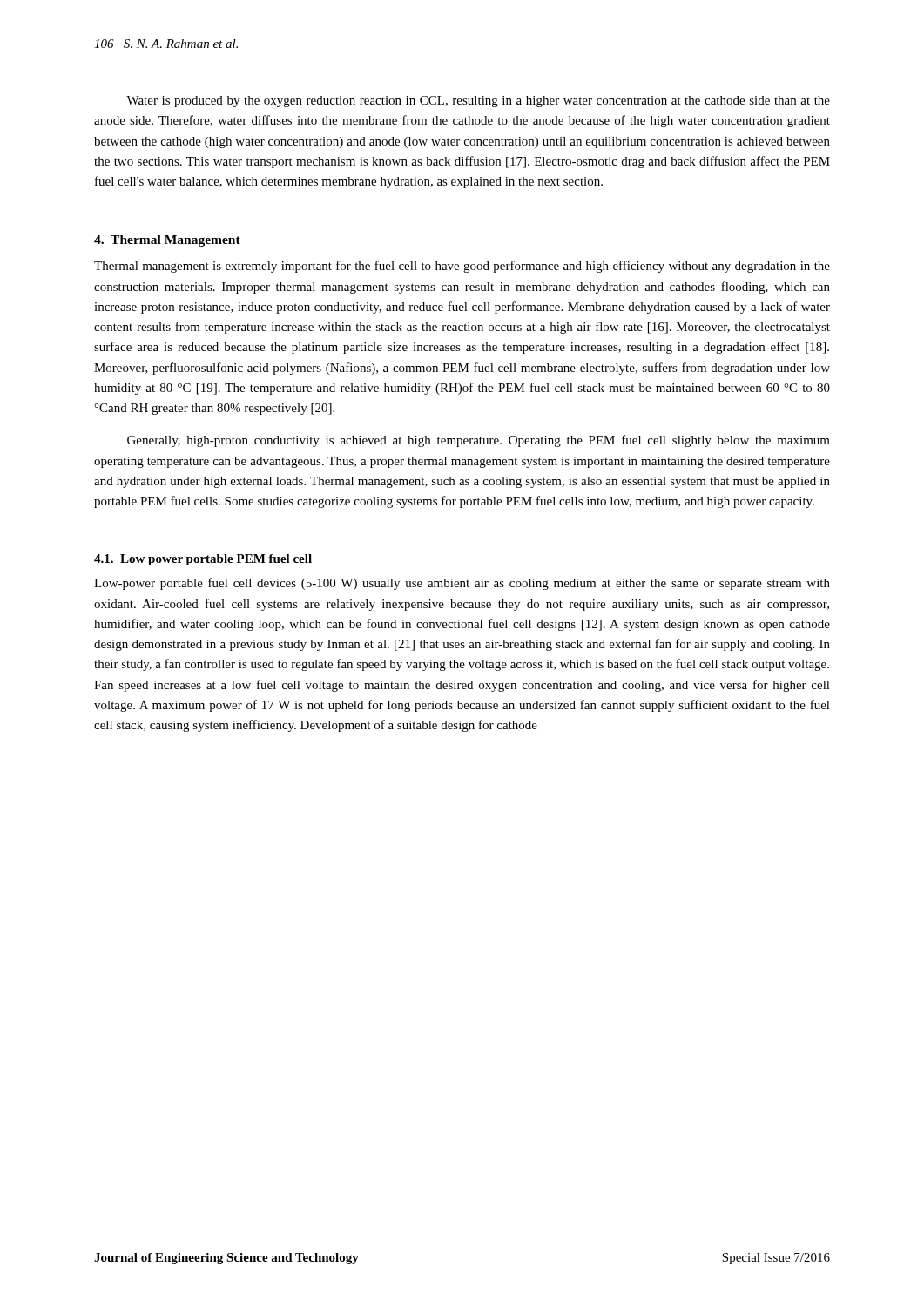Screen dimensions: 1307x924
Task: Locate the text block containing "Water is produced by the oxygen reduction reaction"
Action: click(x=462, y=141)
